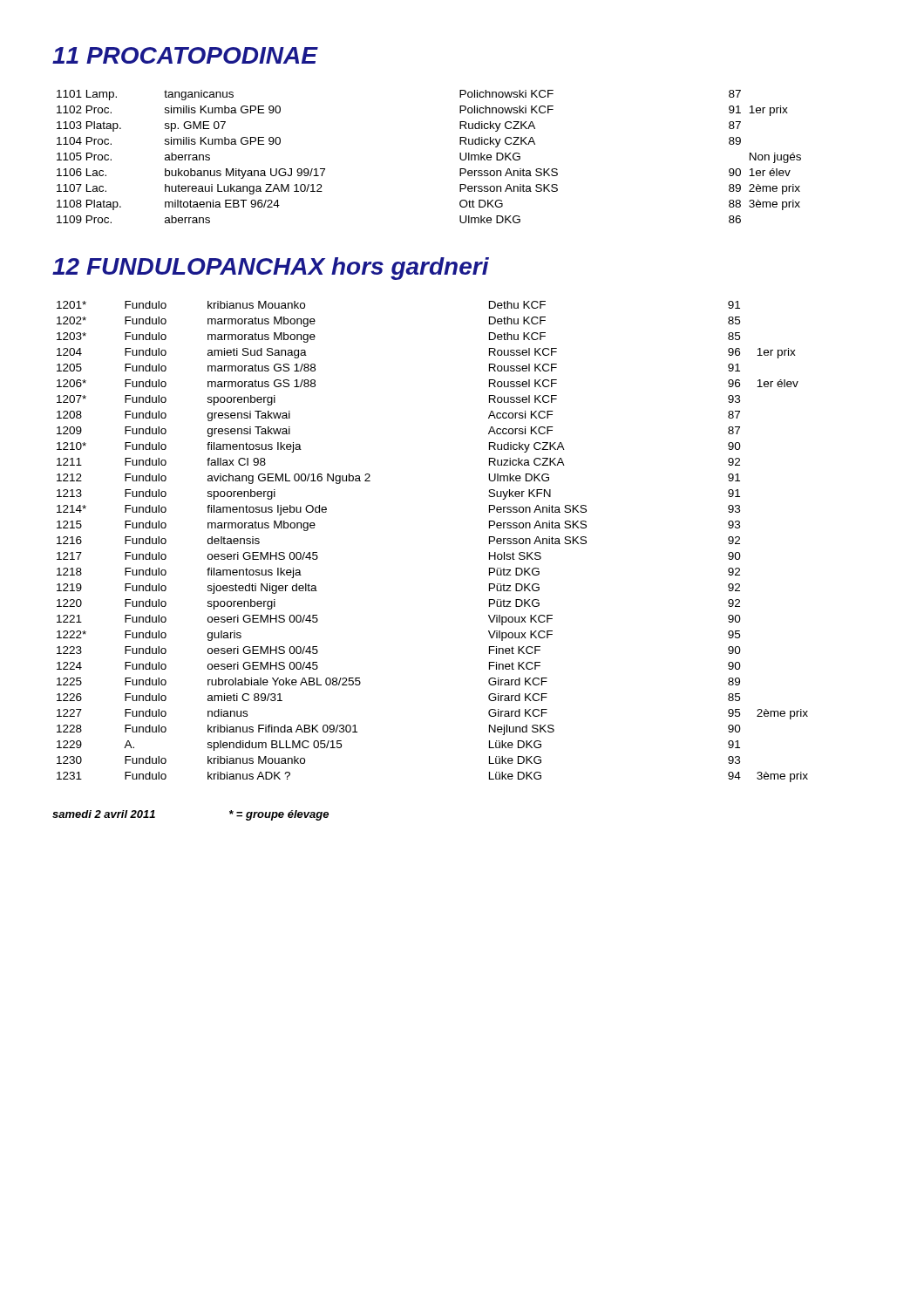Screen dimensions: 1308x924
Task: Click on the table containing "Finet KCF"
Action: (462, 540)
